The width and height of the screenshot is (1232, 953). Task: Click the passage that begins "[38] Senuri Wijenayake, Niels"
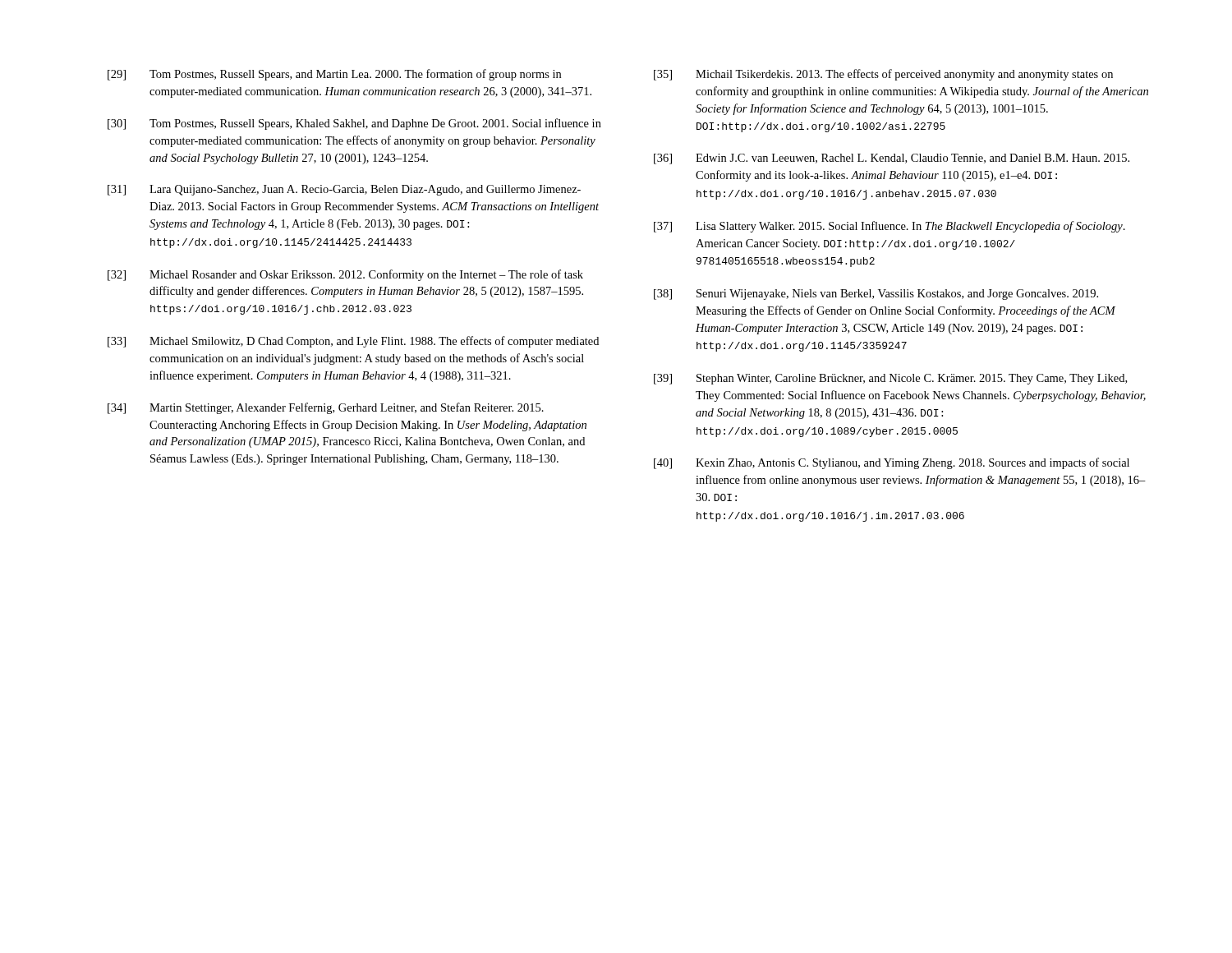pyautogui.click(x=901, y=320)
